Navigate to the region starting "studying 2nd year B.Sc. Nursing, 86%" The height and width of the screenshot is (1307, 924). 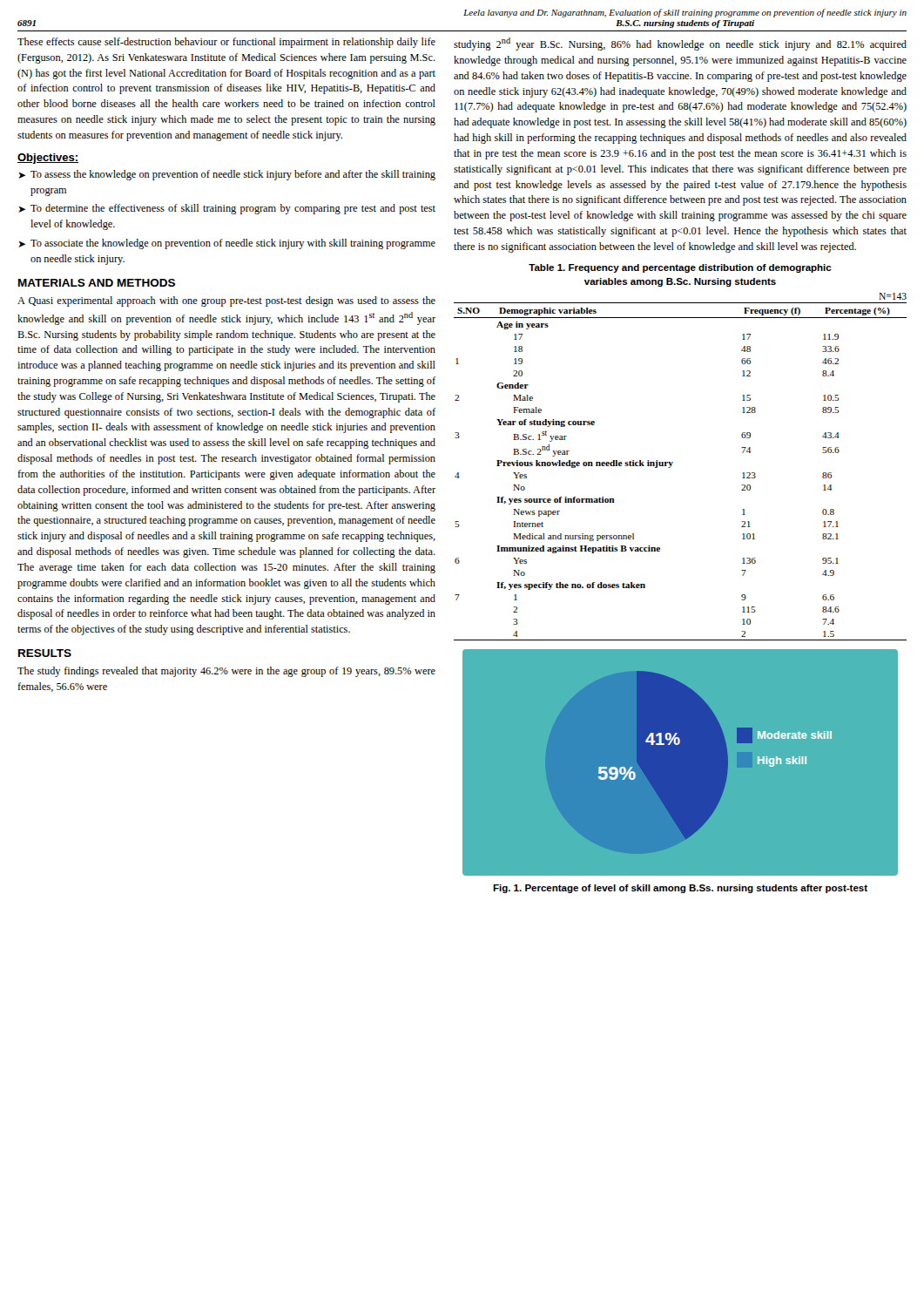pos(680,144)
